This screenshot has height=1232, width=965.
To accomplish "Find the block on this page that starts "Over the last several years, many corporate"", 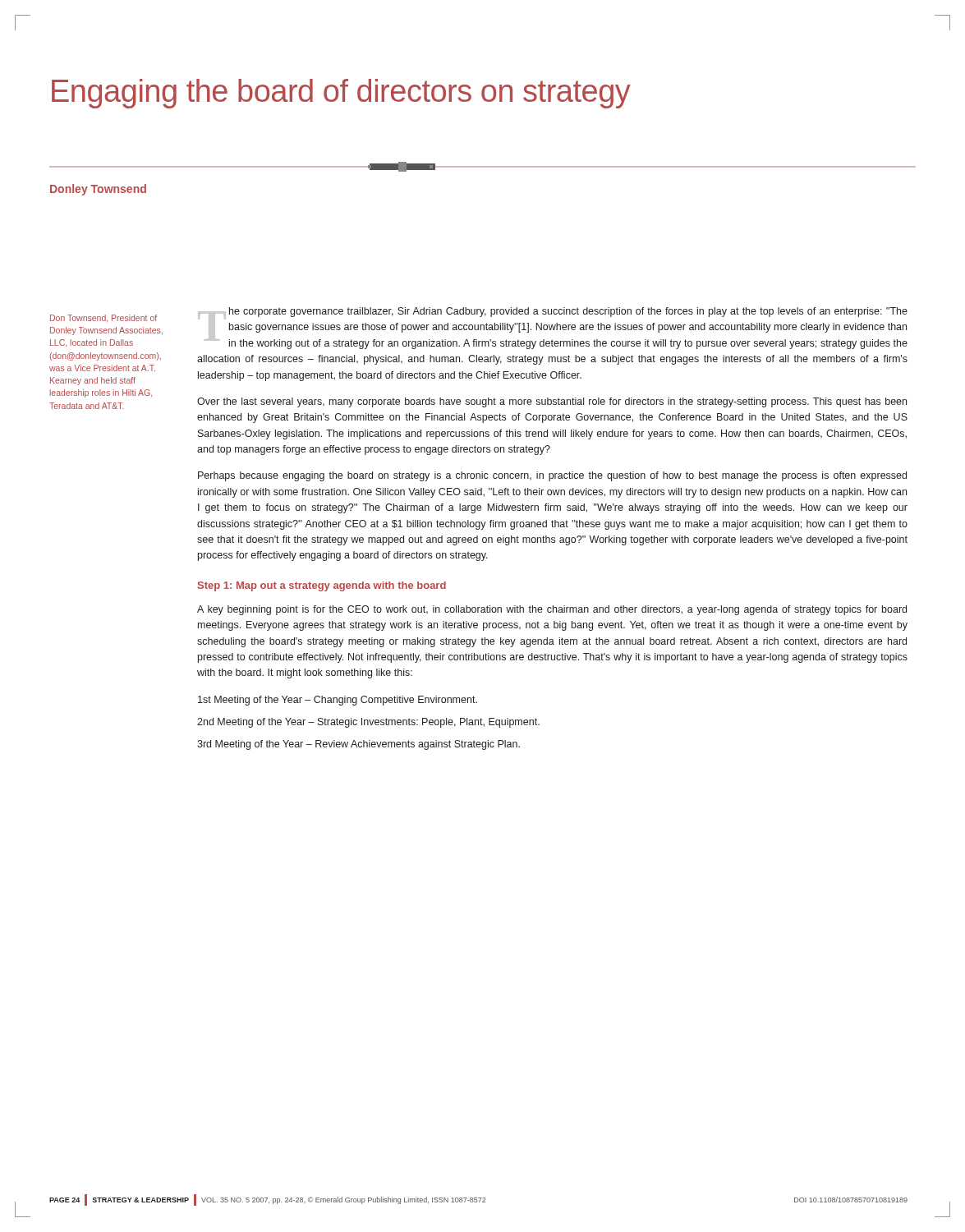I will pos(552,425).
